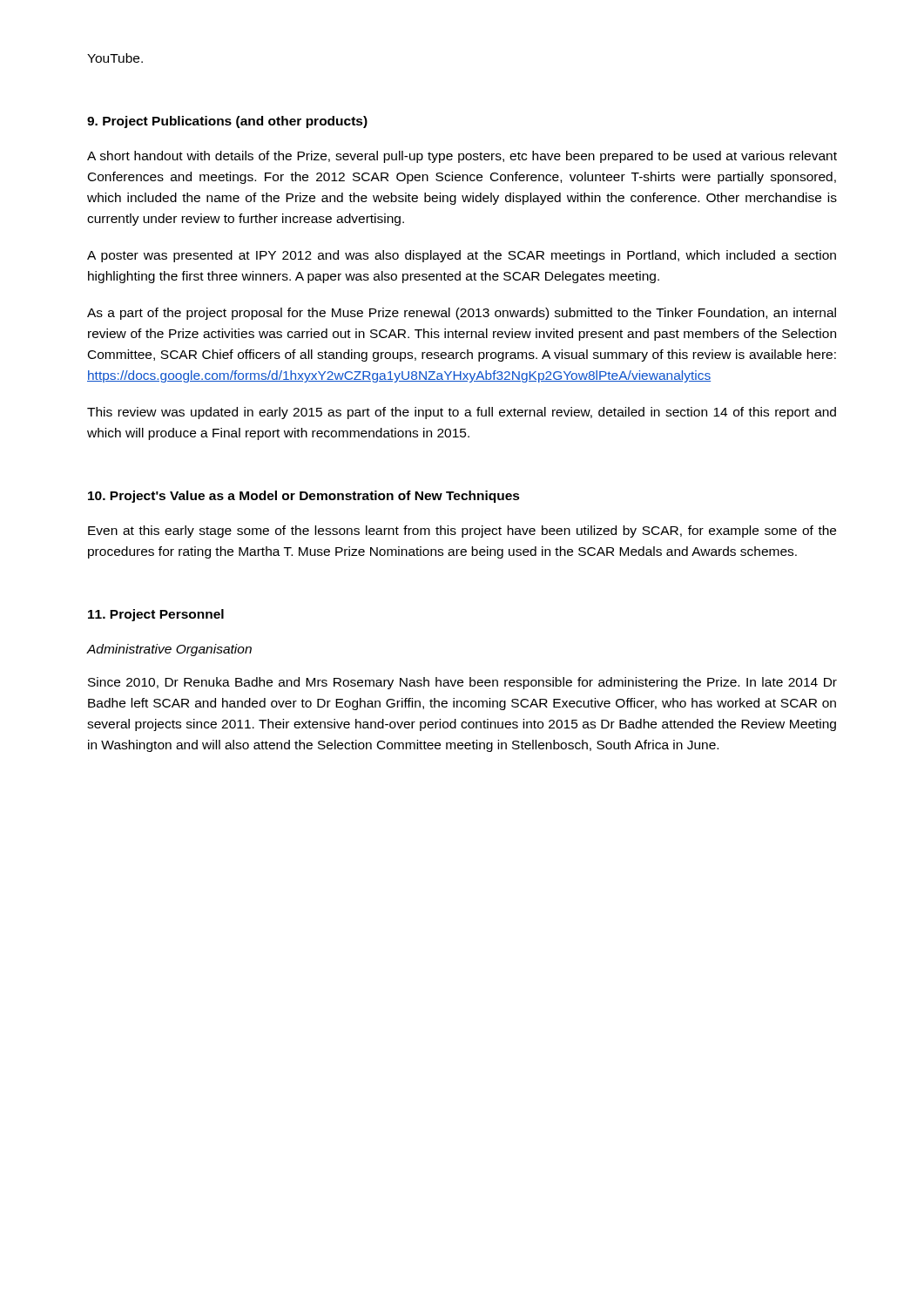Click the passage that begins "A short handout"
Screen dimensions: 1307x924
(462, 187)
